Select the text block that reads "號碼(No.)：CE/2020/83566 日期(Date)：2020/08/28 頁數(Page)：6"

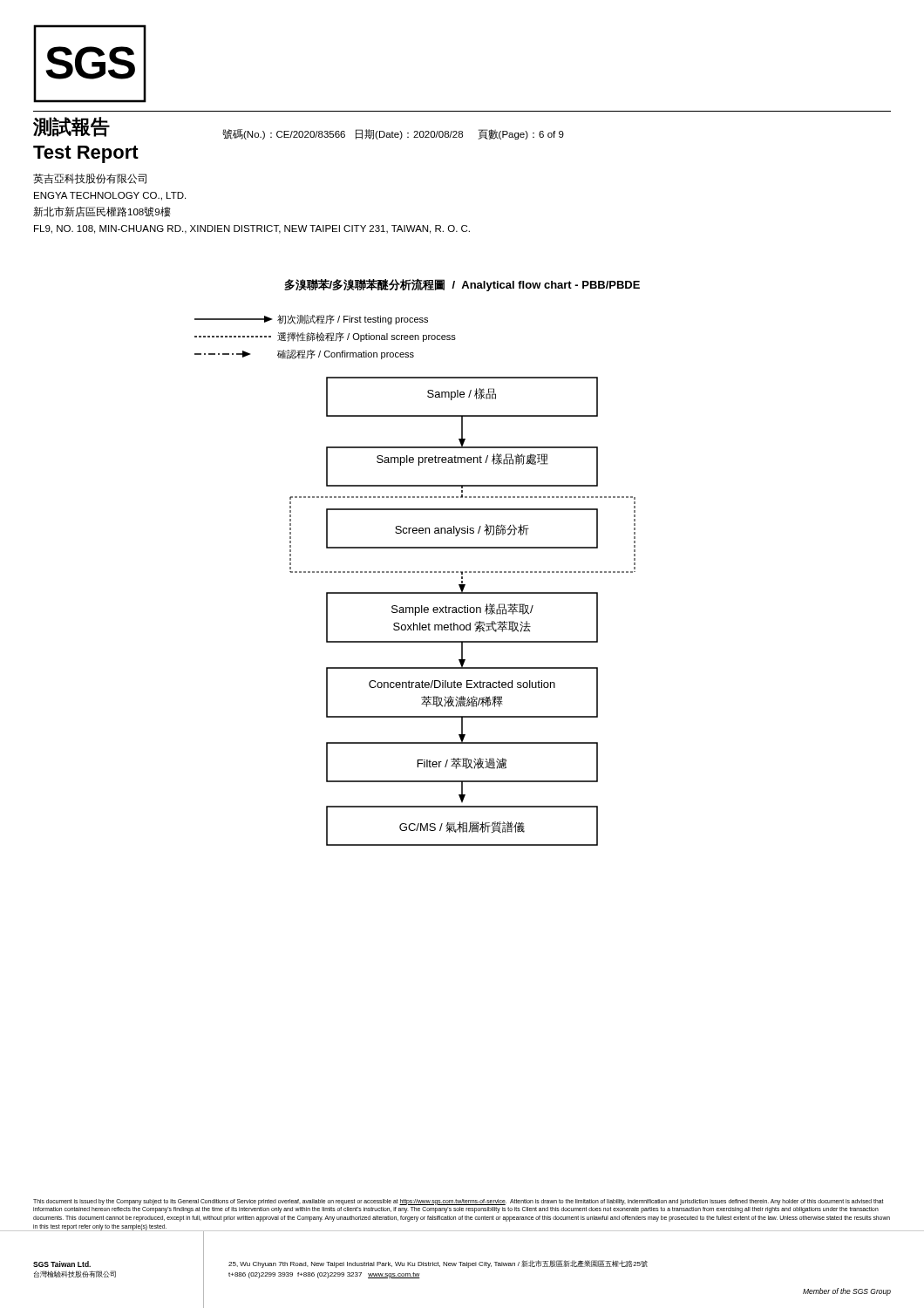coord(393,134)
